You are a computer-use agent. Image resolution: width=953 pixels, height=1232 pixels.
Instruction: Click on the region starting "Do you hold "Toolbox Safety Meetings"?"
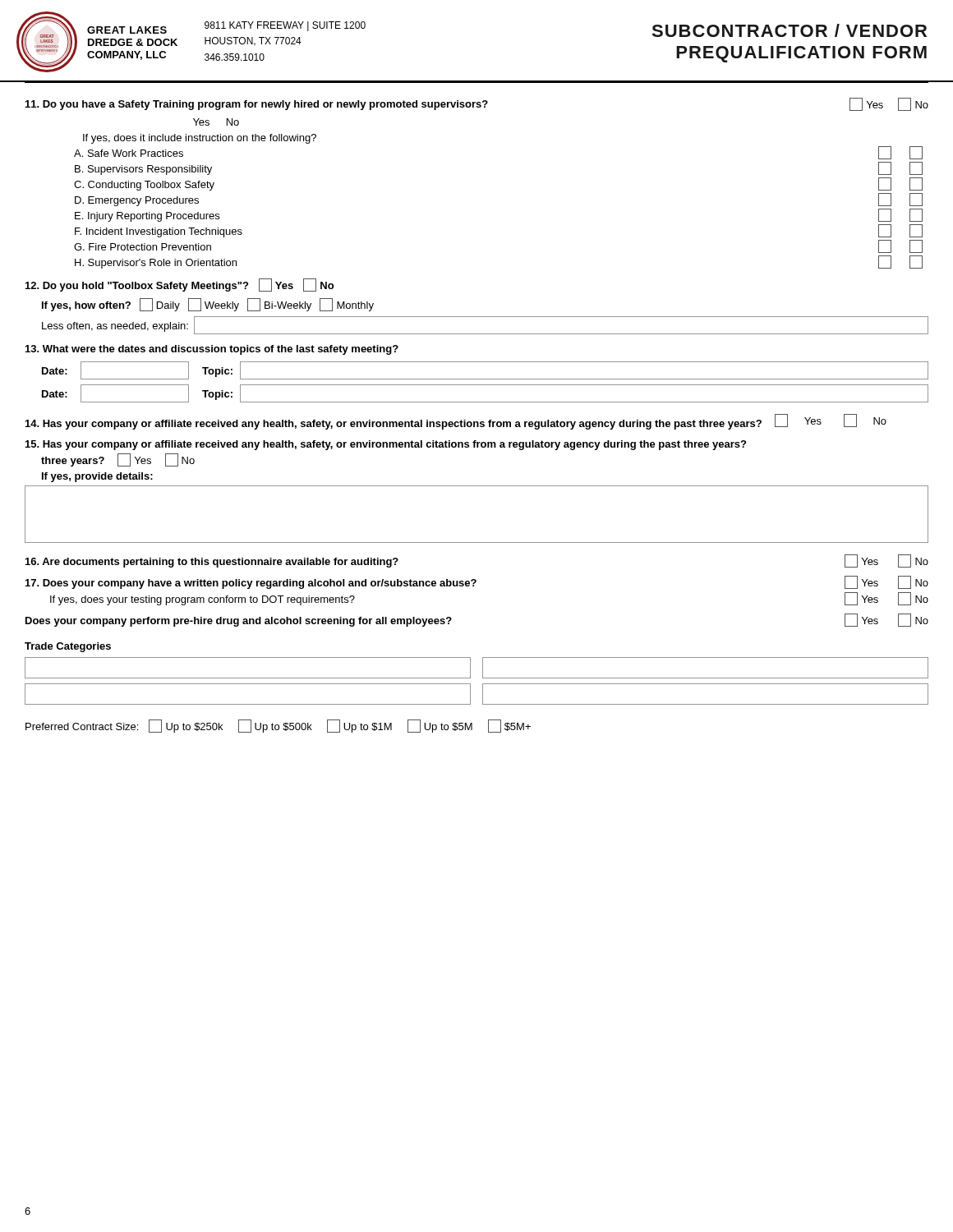tap(476, 306)
